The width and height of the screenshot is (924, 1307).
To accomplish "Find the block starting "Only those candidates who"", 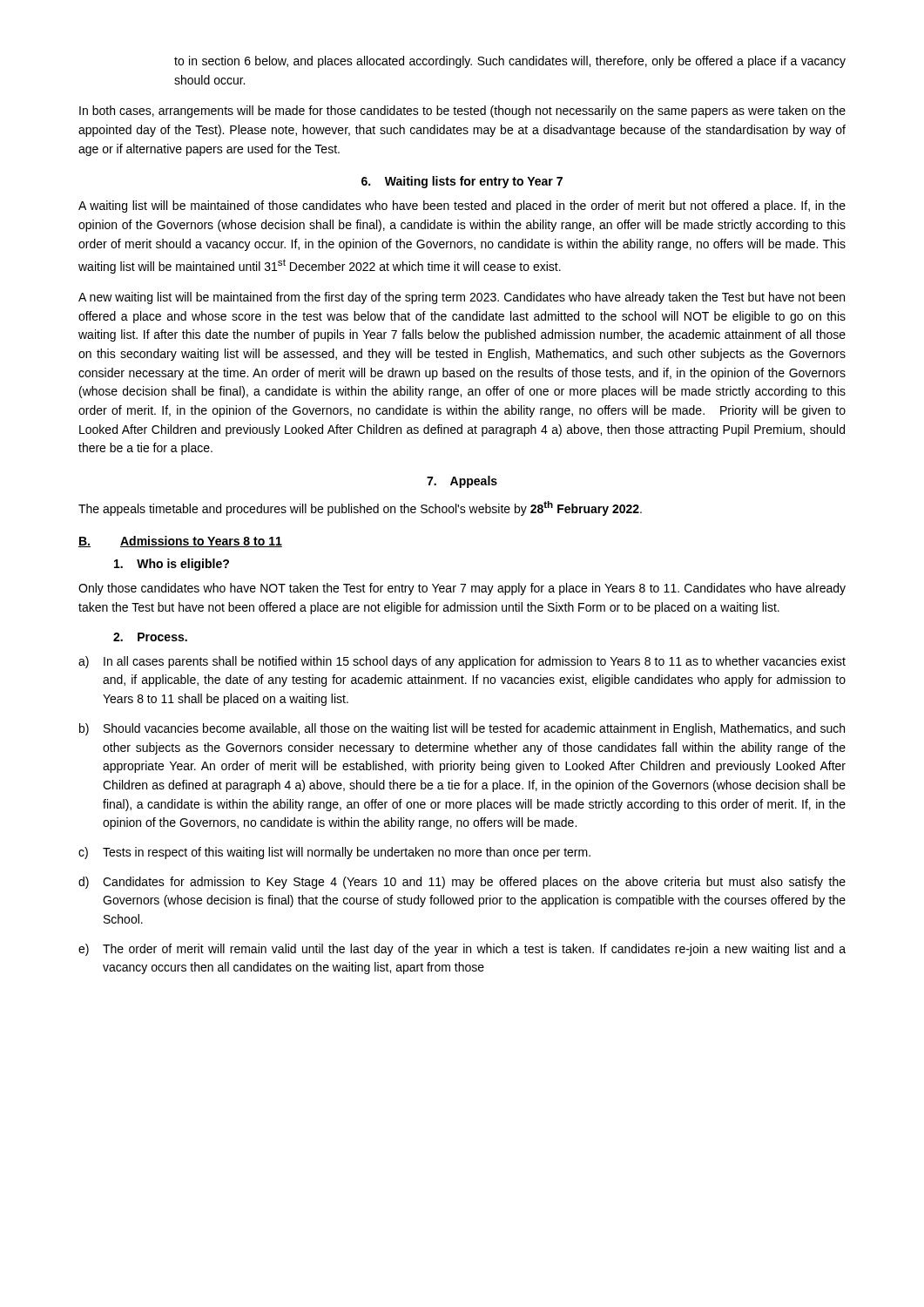I will click(x=462, y=598).
